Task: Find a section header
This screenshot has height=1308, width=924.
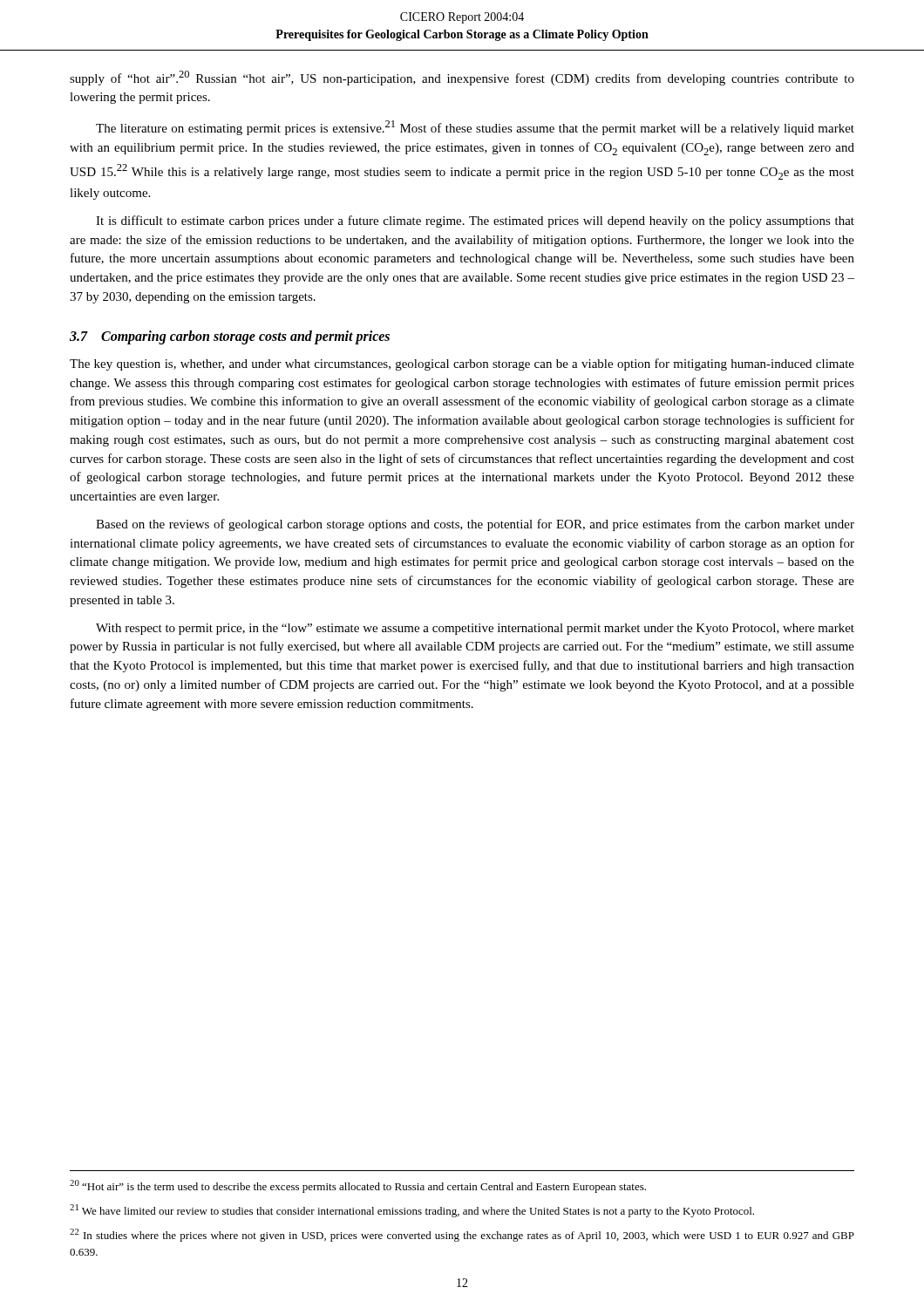Action: click(x=230, y=336)
